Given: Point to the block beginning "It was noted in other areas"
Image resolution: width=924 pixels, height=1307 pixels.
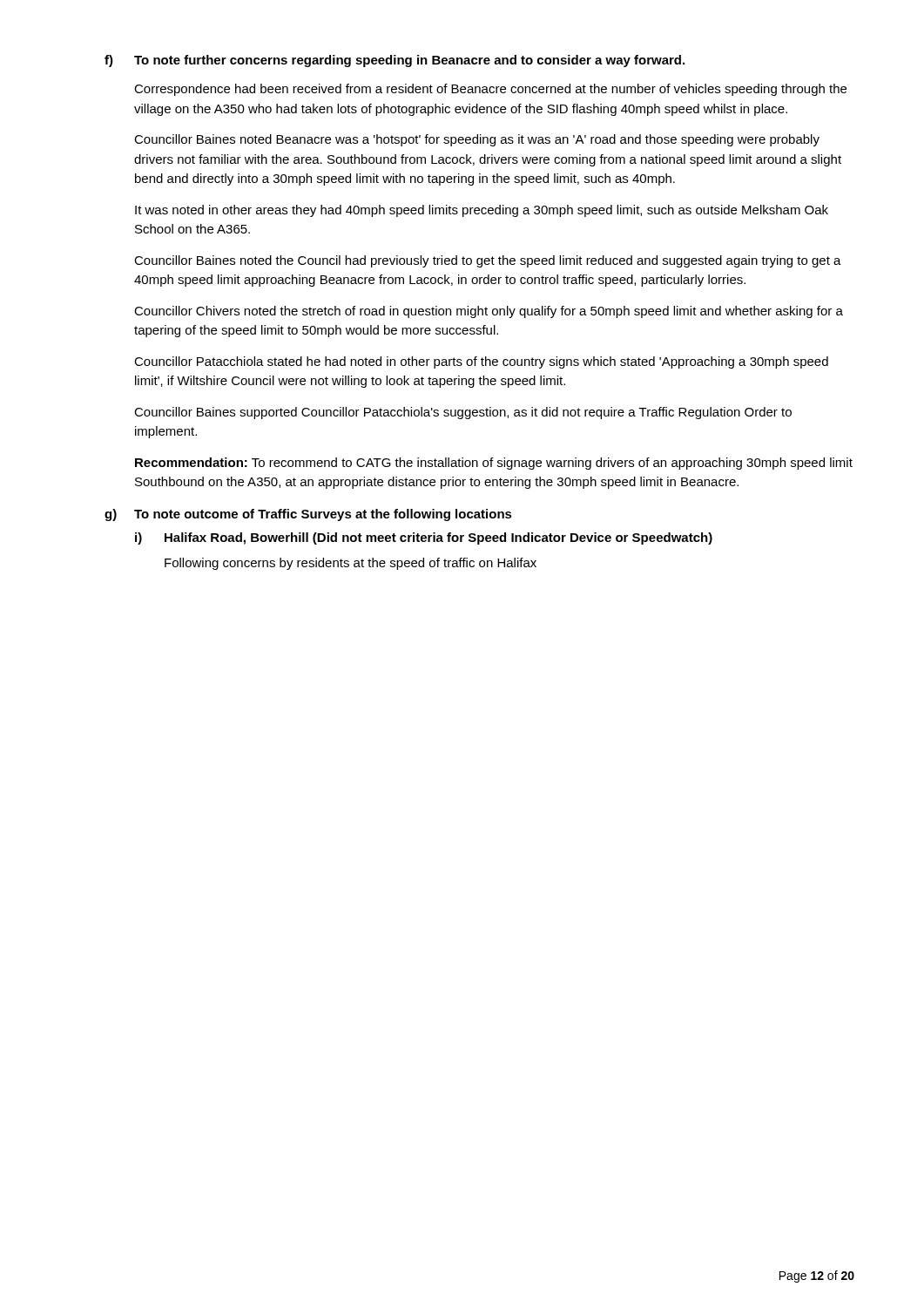Looking at the screenshot, I should coord(481,219).
